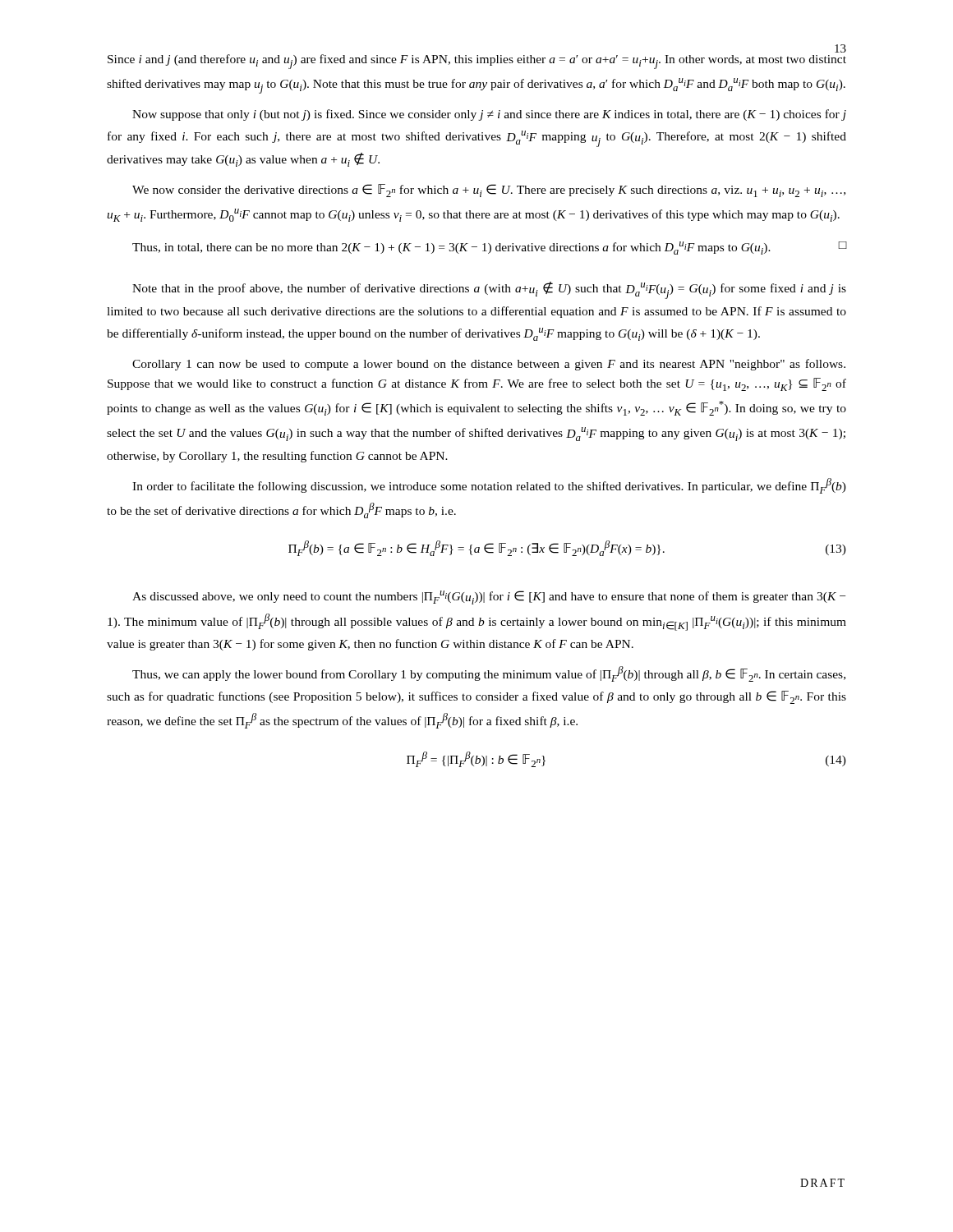
Task: Find the block starting "Since i and j (and therefore ui"
Action: click(476, 73)
